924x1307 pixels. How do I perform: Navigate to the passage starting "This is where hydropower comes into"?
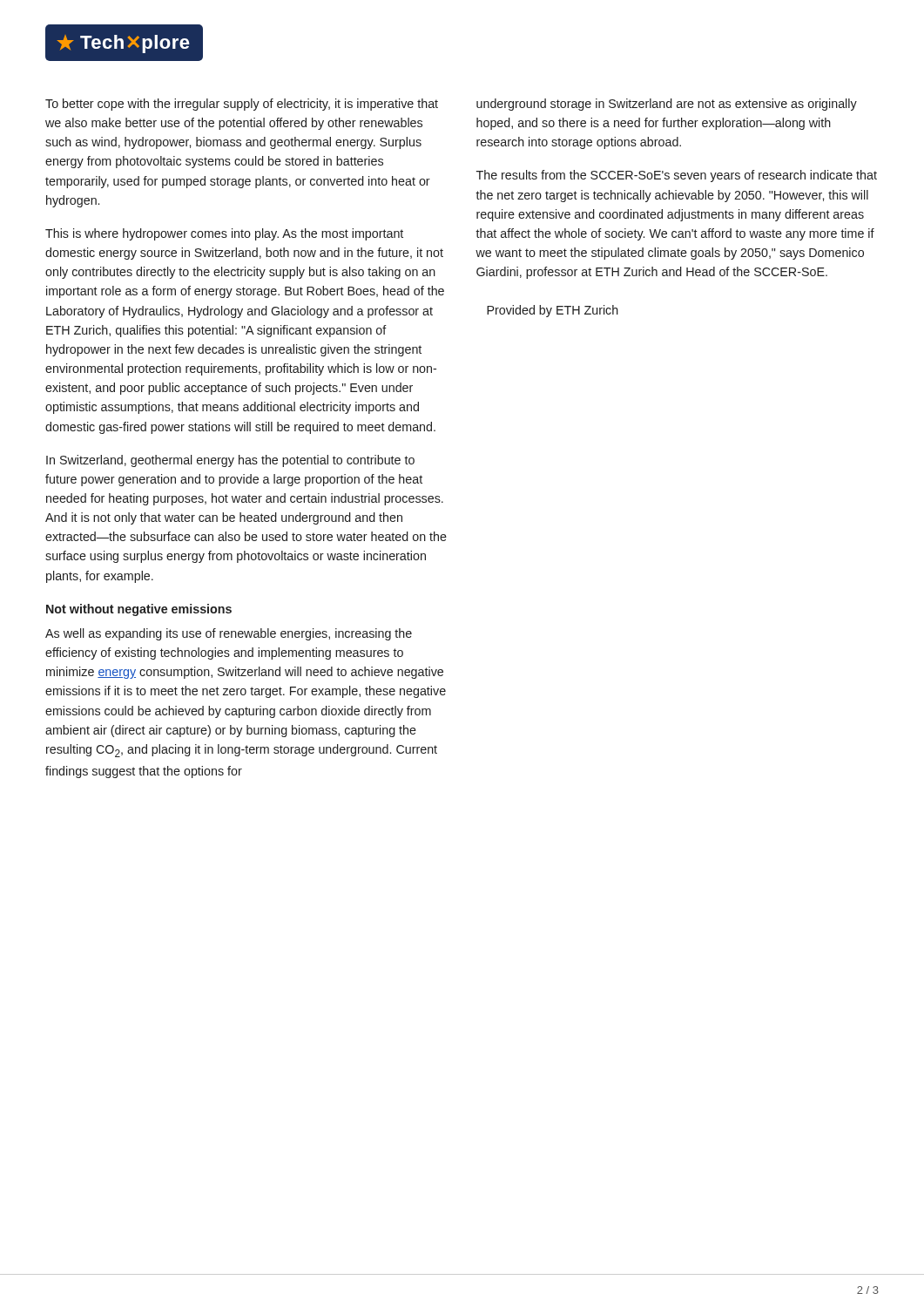[245, 330]
